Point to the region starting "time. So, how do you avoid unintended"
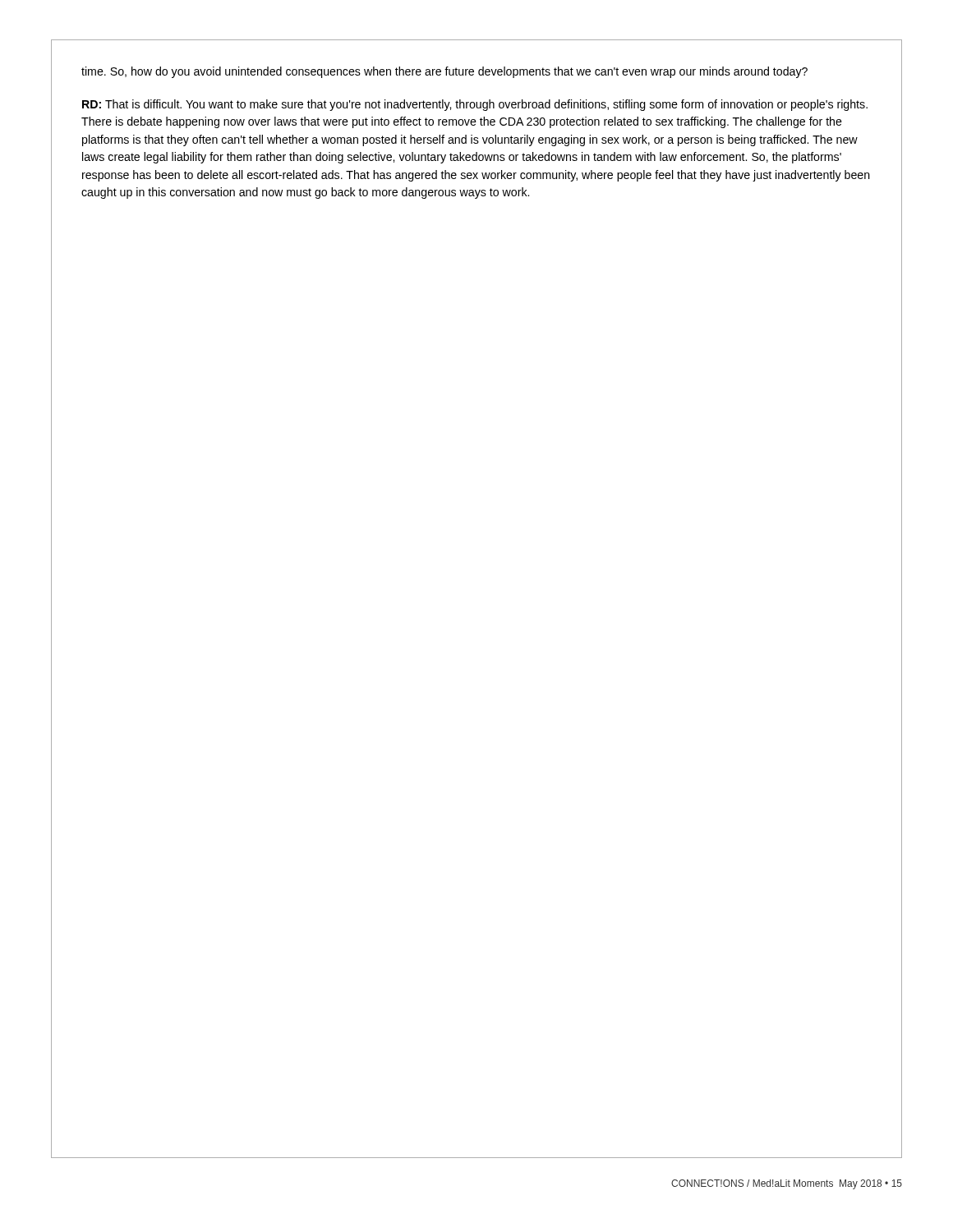 point(445,71)
